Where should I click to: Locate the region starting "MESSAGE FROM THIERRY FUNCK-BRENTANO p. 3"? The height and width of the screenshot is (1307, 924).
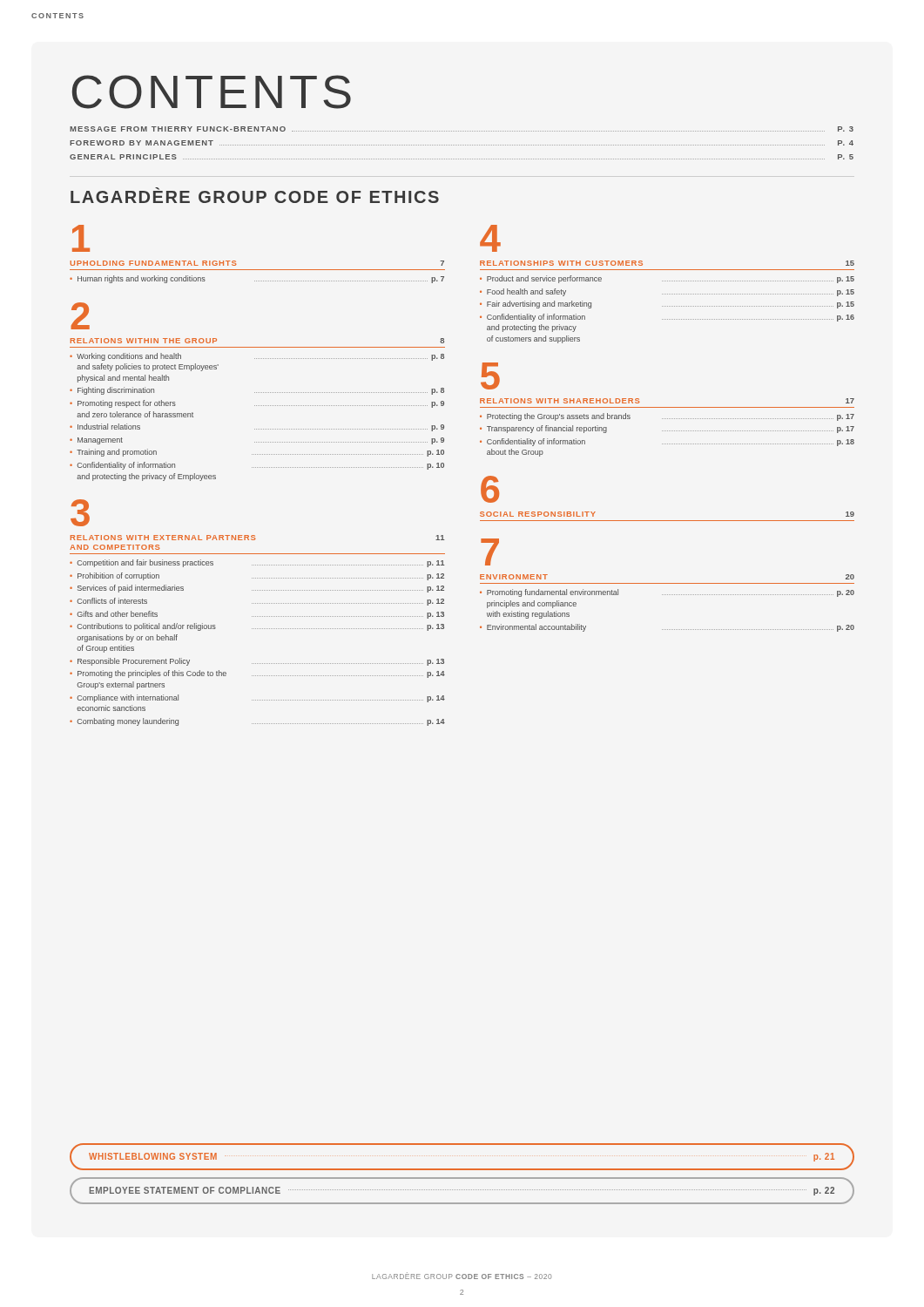(x=462, y=129)
